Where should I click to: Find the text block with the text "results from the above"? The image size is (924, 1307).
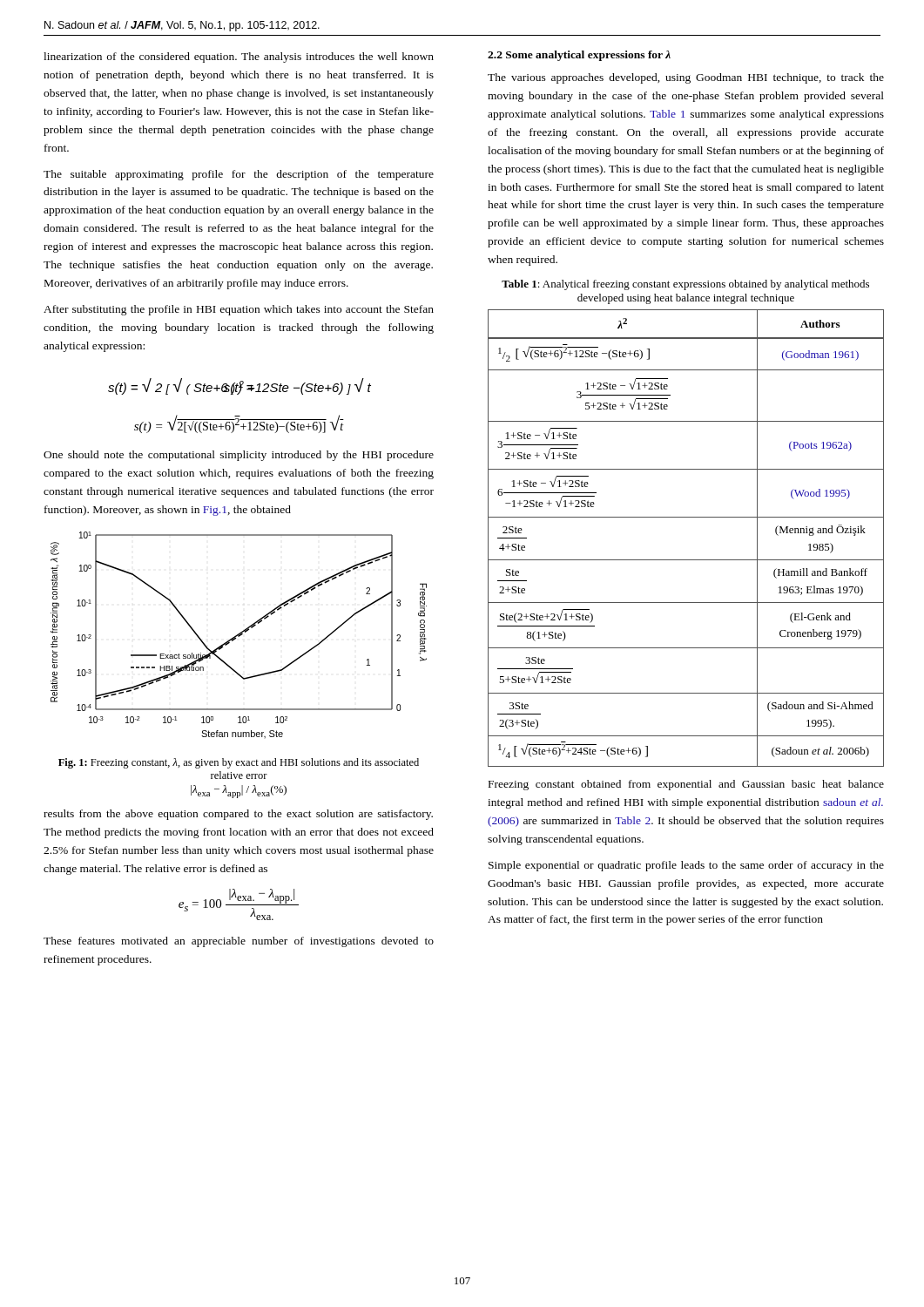(x=239, y=842)
